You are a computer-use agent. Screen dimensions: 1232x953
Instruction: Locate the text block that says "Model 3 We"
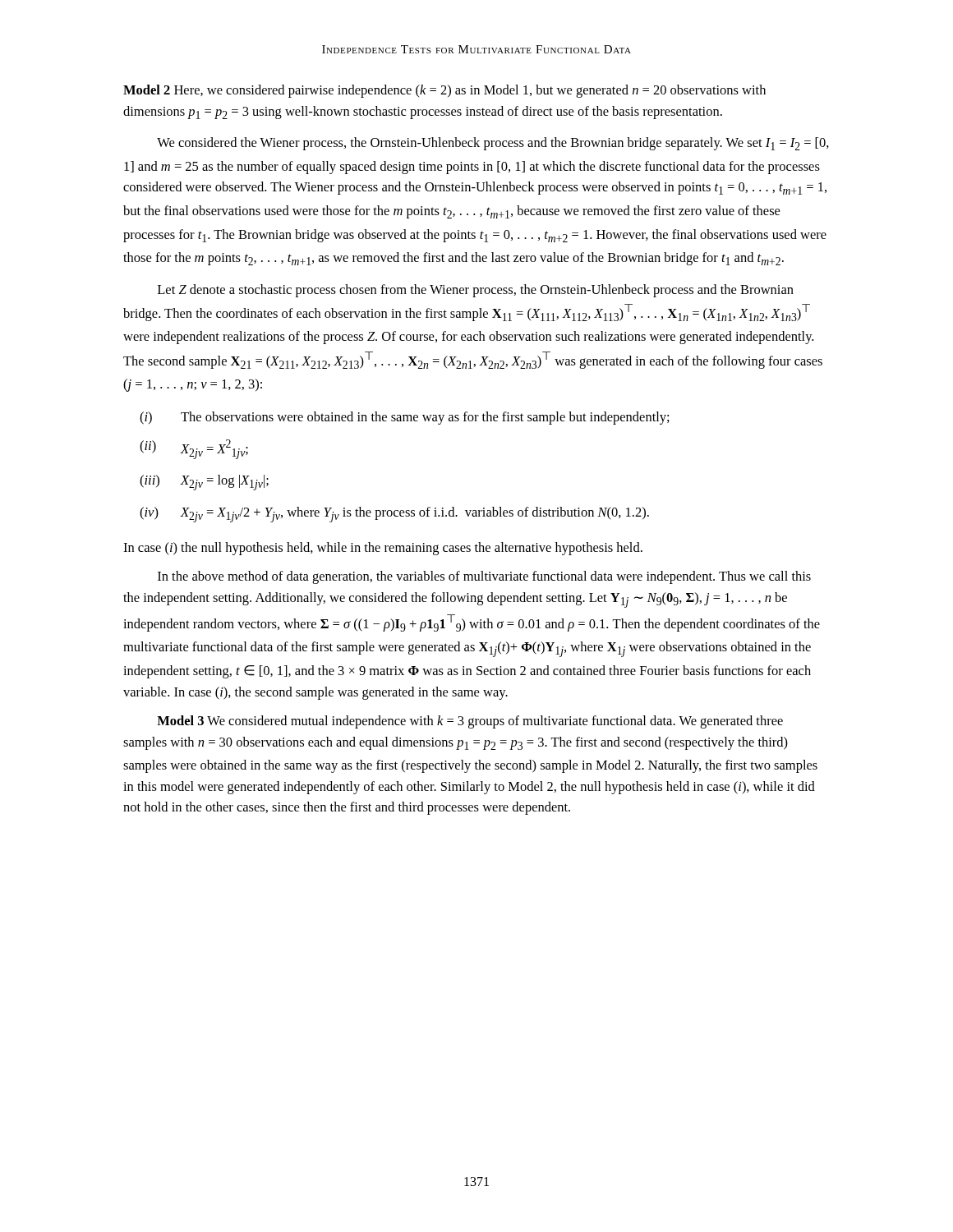tap(470, 764)
